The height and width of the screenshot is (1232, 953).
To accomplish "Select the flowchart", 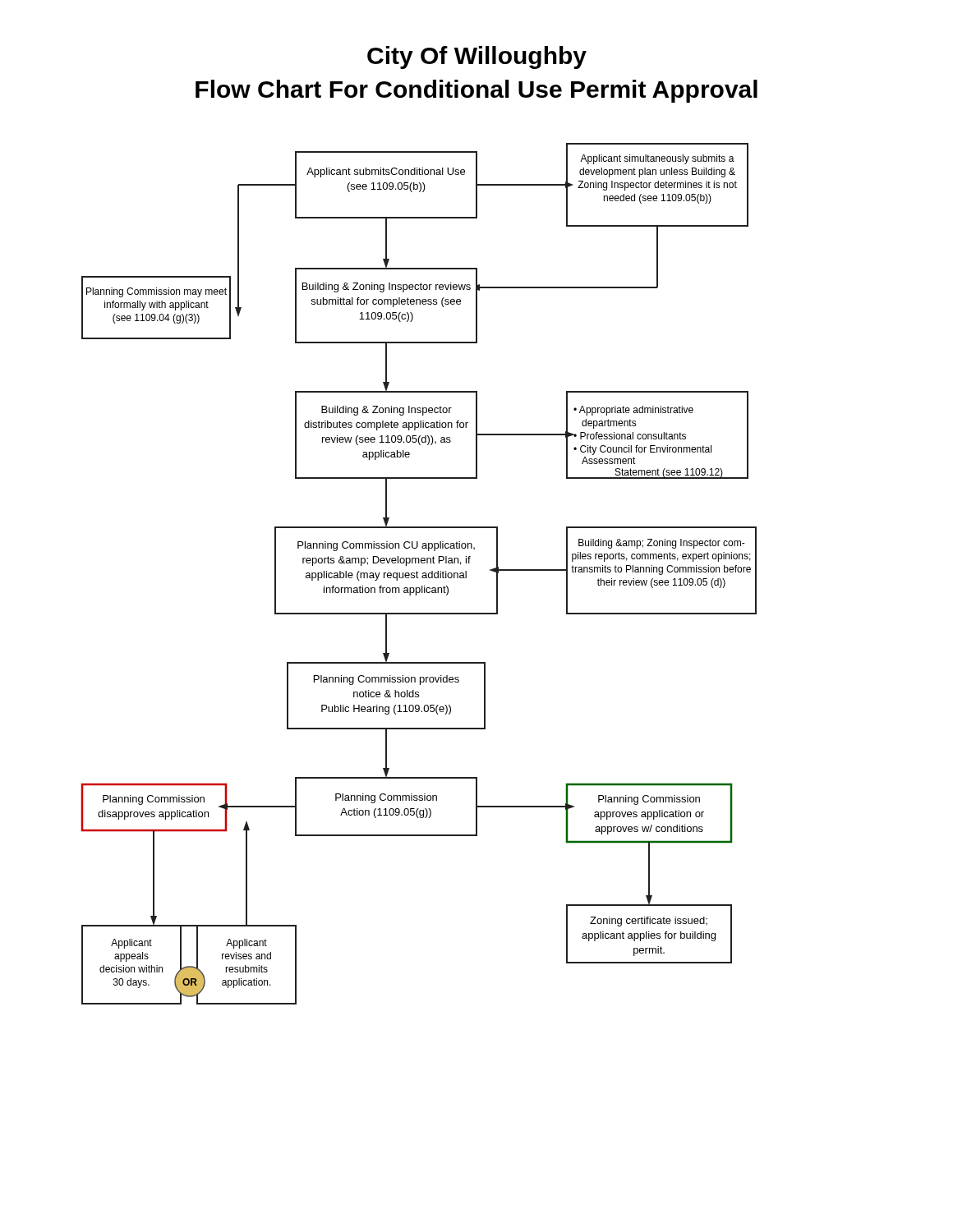I will coord(476,669).
